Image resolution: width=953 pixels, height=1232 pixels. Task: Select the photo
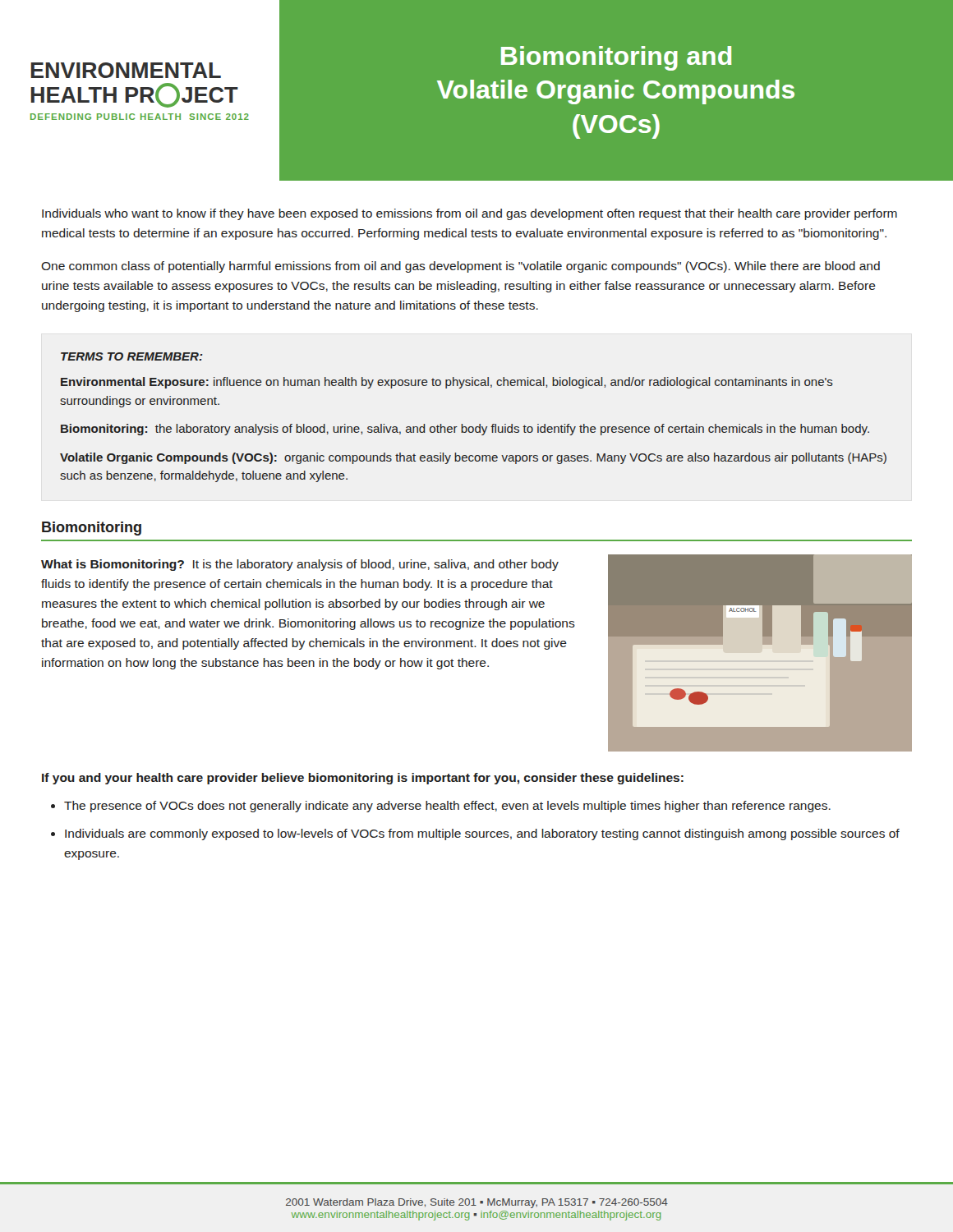pyautogui.click(x=760, y=654)
